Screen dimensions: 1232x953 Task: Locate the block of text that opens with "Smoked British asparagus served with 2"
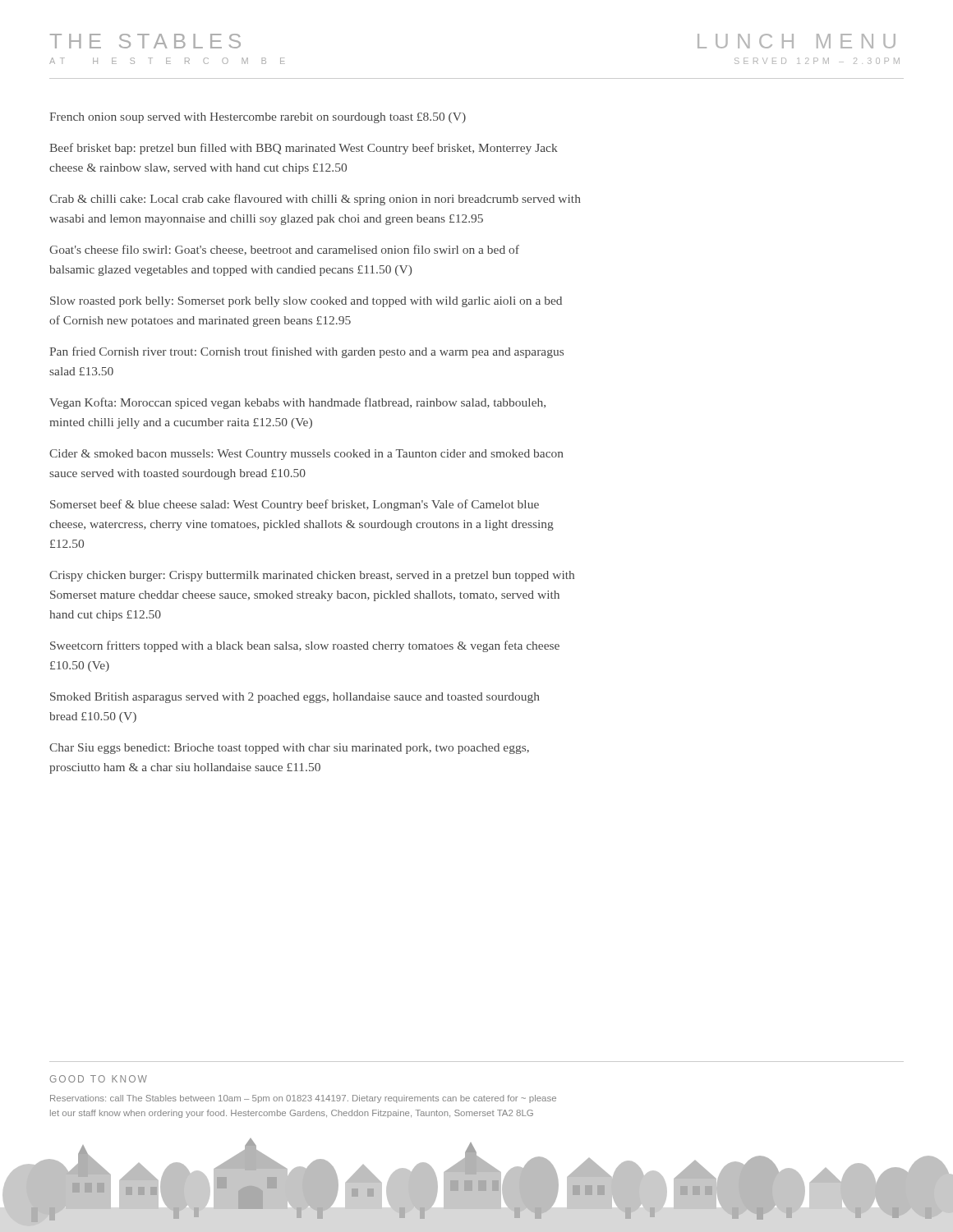[295, 706]
